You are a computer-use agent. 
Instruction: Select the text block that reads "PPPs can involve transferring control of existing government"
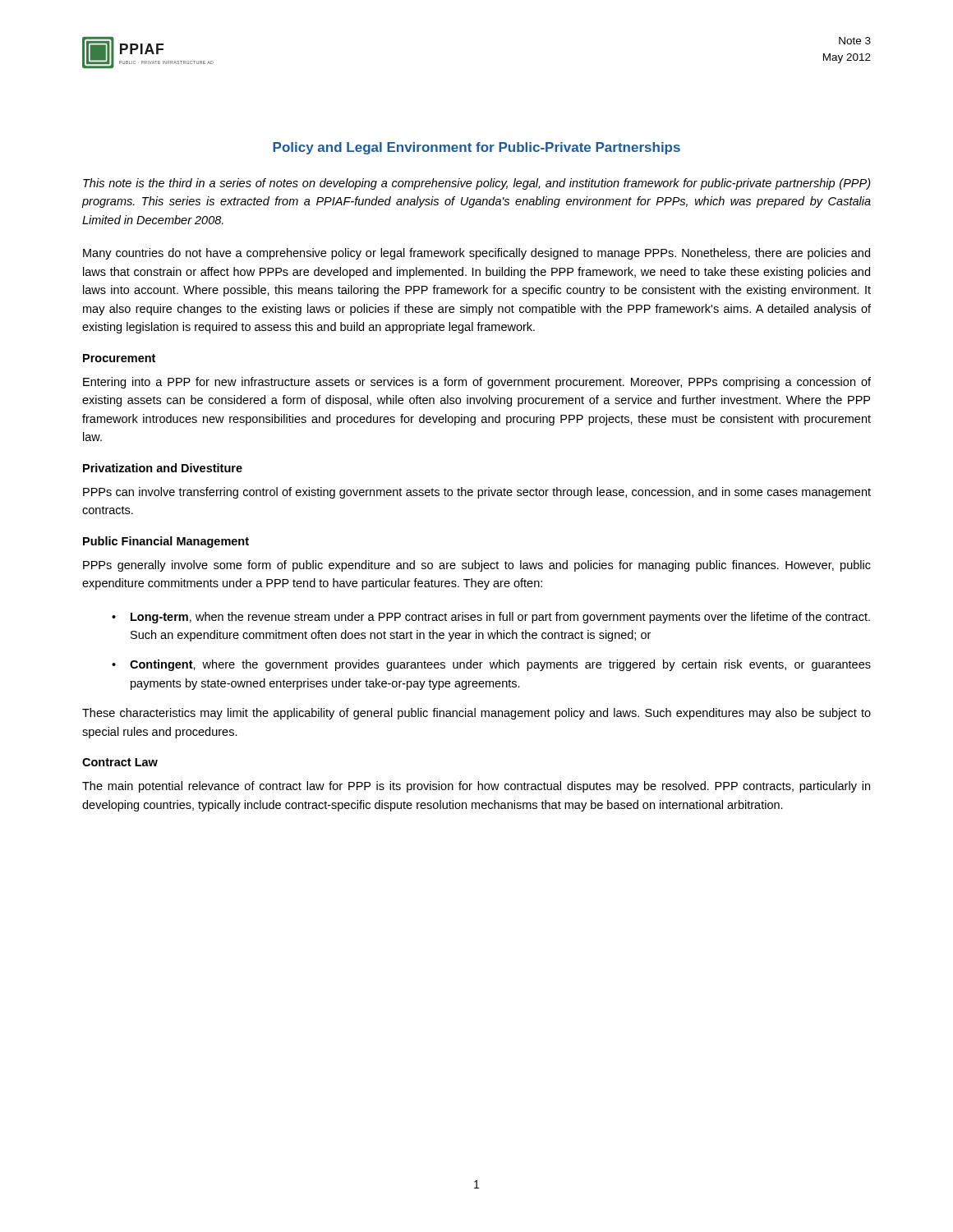tap(476, 501)
